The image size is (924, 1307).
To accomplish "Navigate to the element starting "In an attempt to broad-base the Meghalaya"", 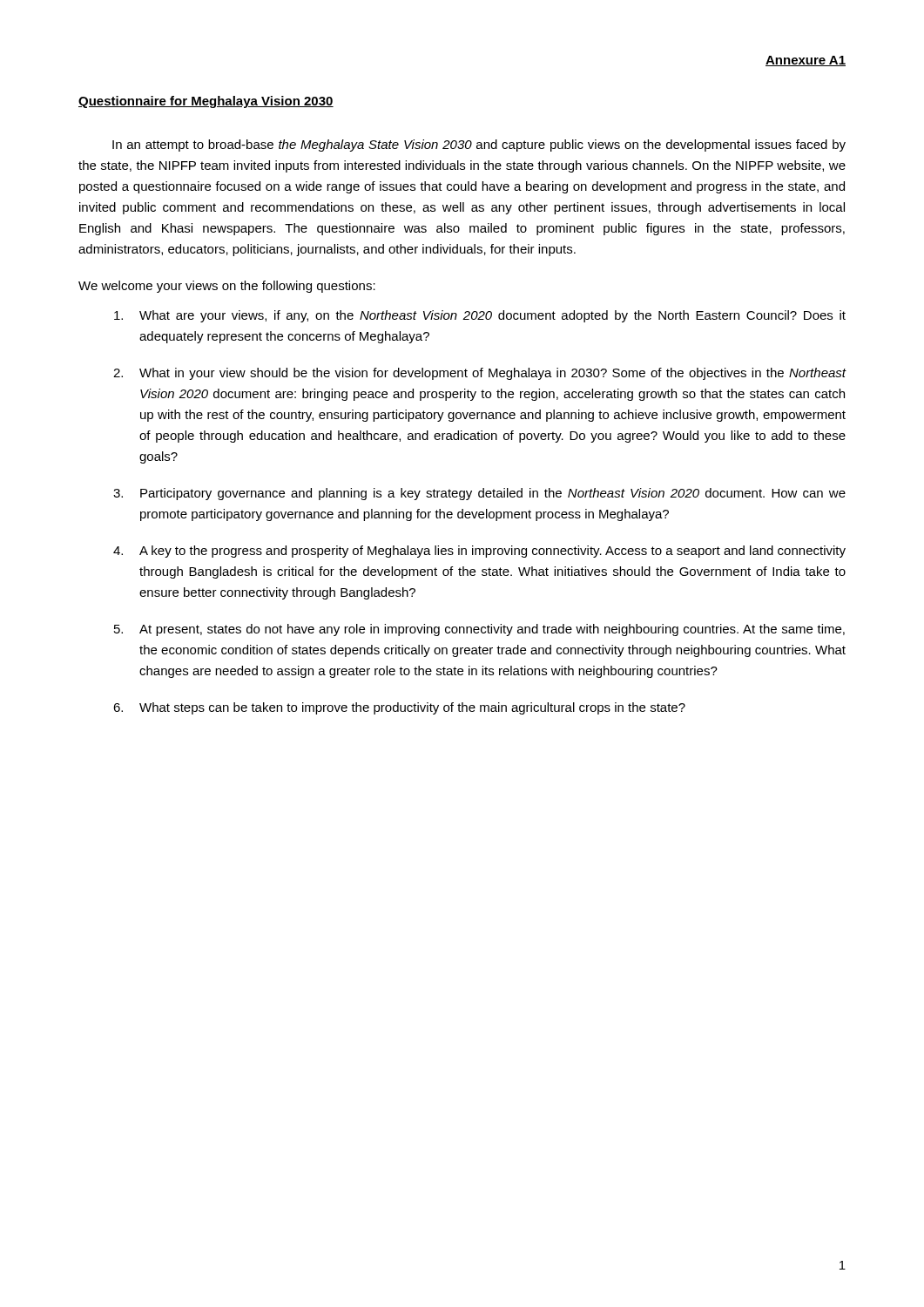I will (462, 197).
